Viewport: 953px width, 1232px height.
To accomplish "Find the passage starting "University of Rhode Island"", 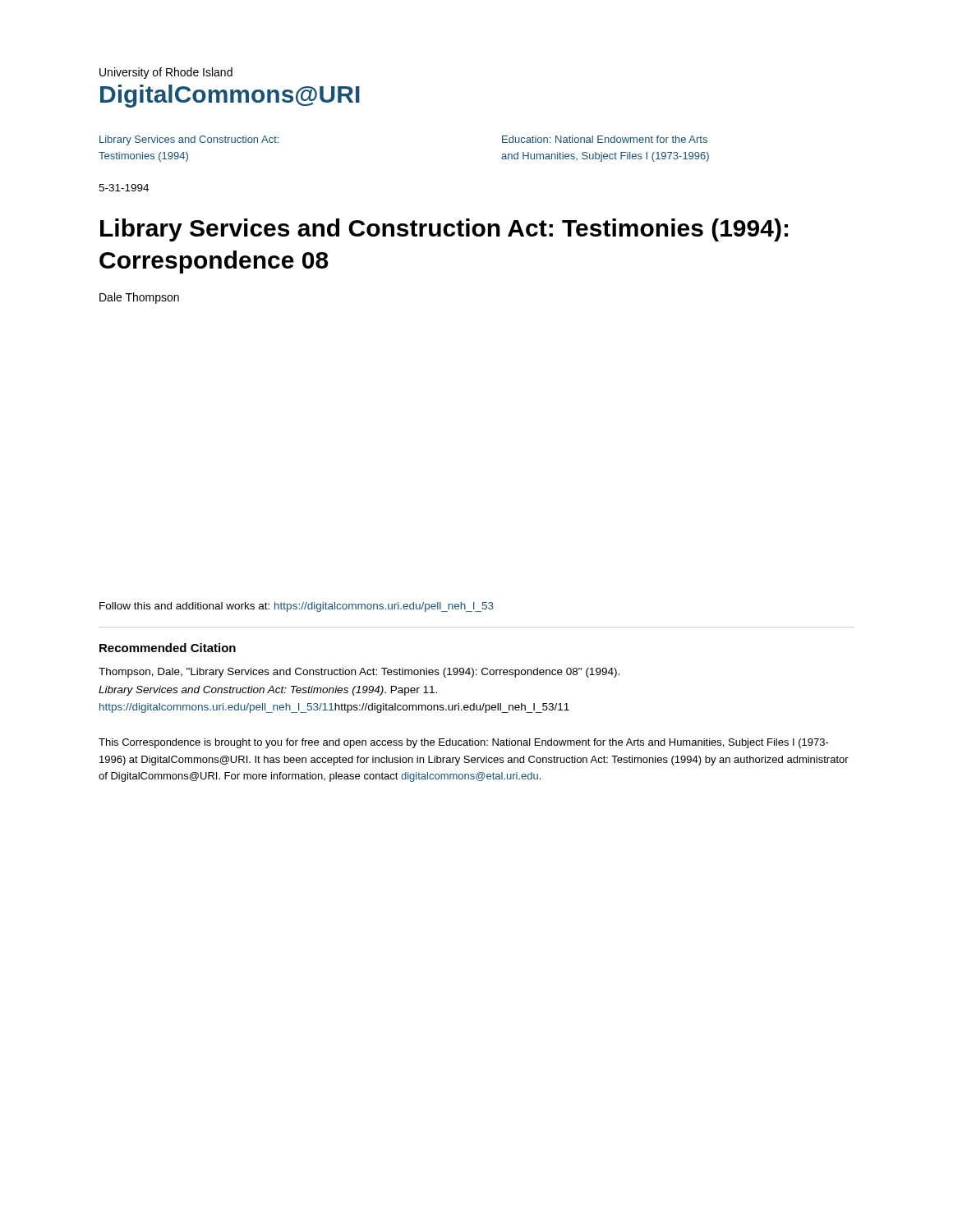I will 166,72.
